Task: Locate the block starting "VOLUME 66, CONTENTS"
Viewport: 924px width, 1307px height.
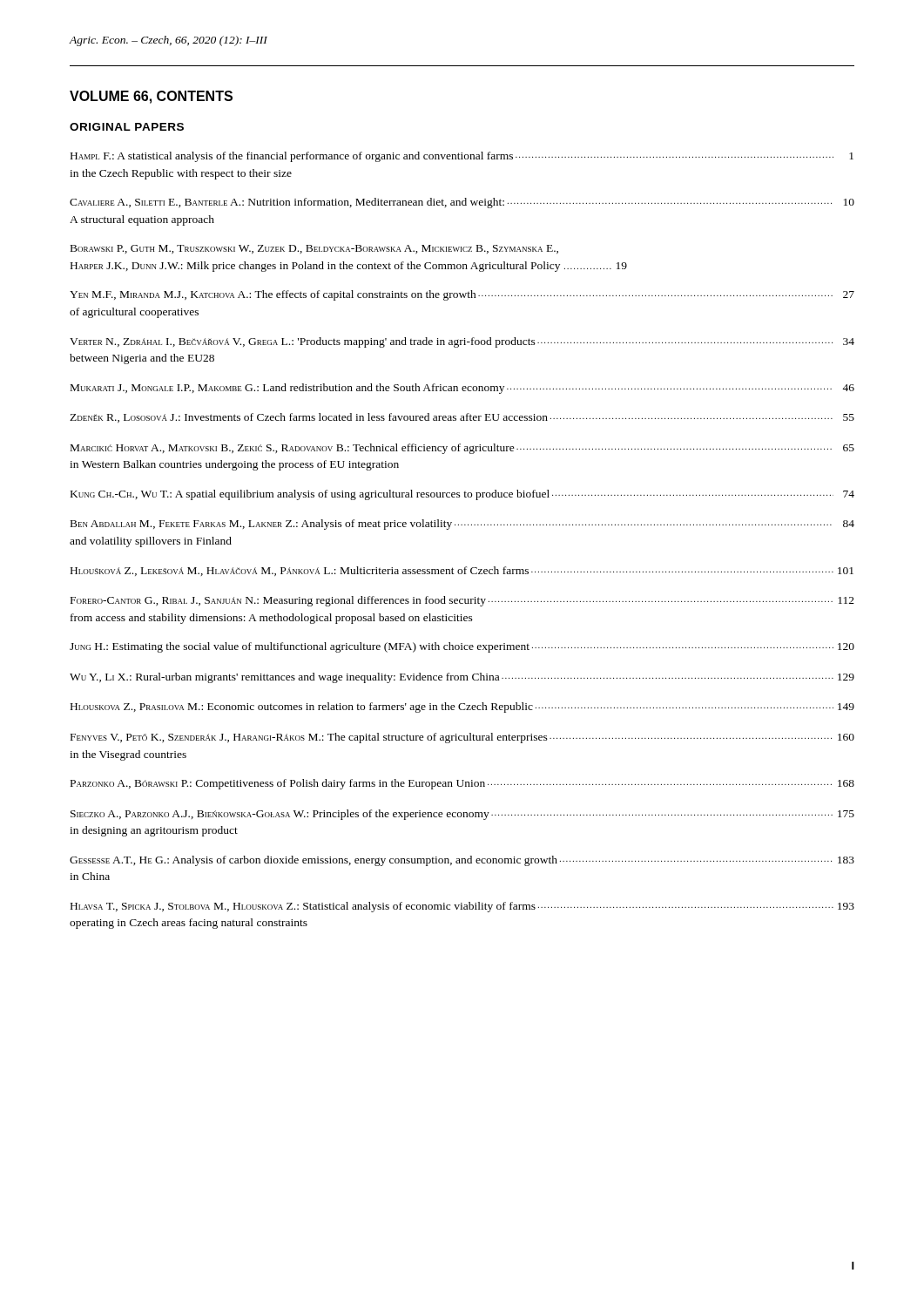Action: point(151,96)
